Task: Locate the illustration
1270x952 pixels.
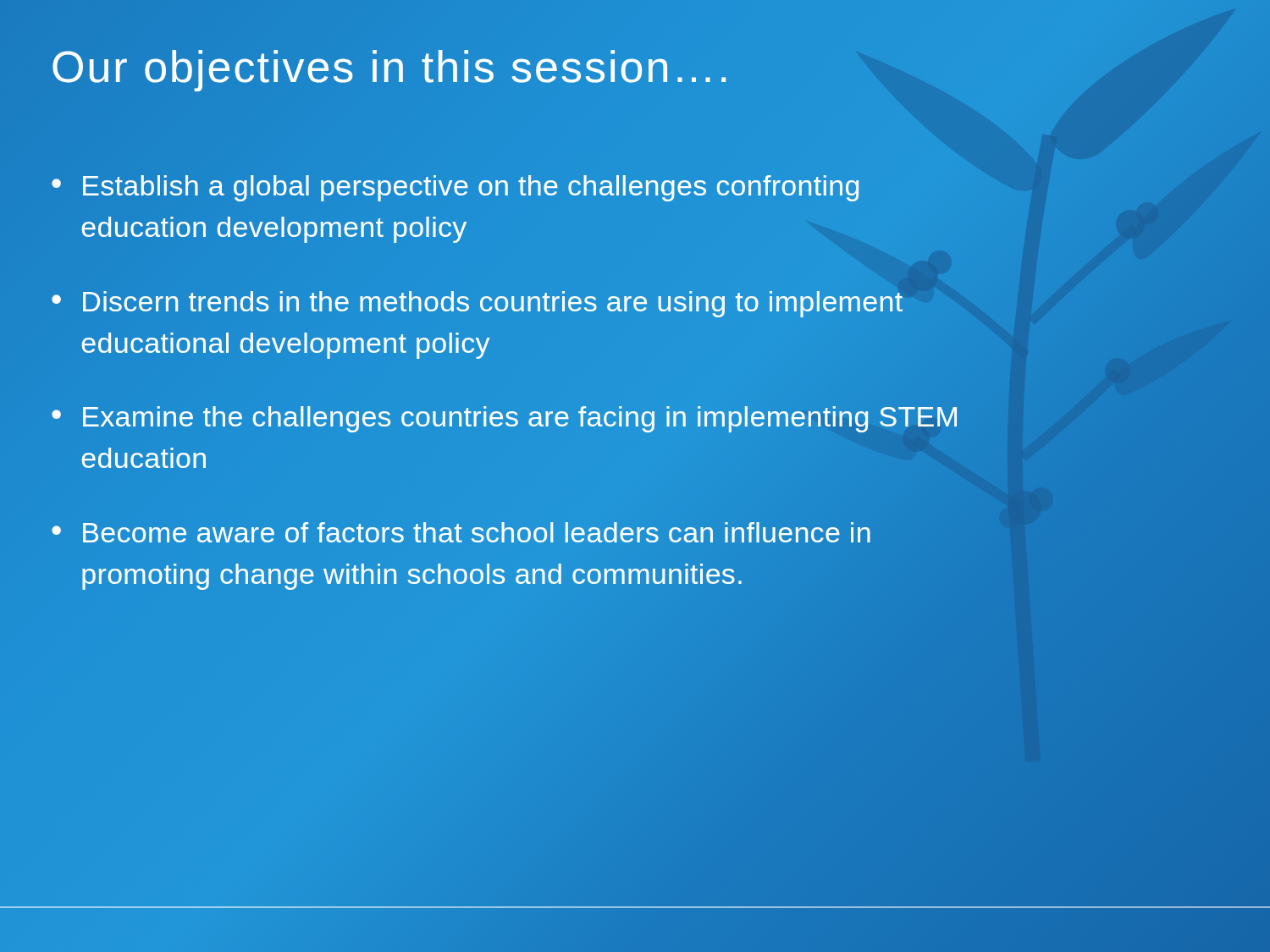Action: (1016, 381)
